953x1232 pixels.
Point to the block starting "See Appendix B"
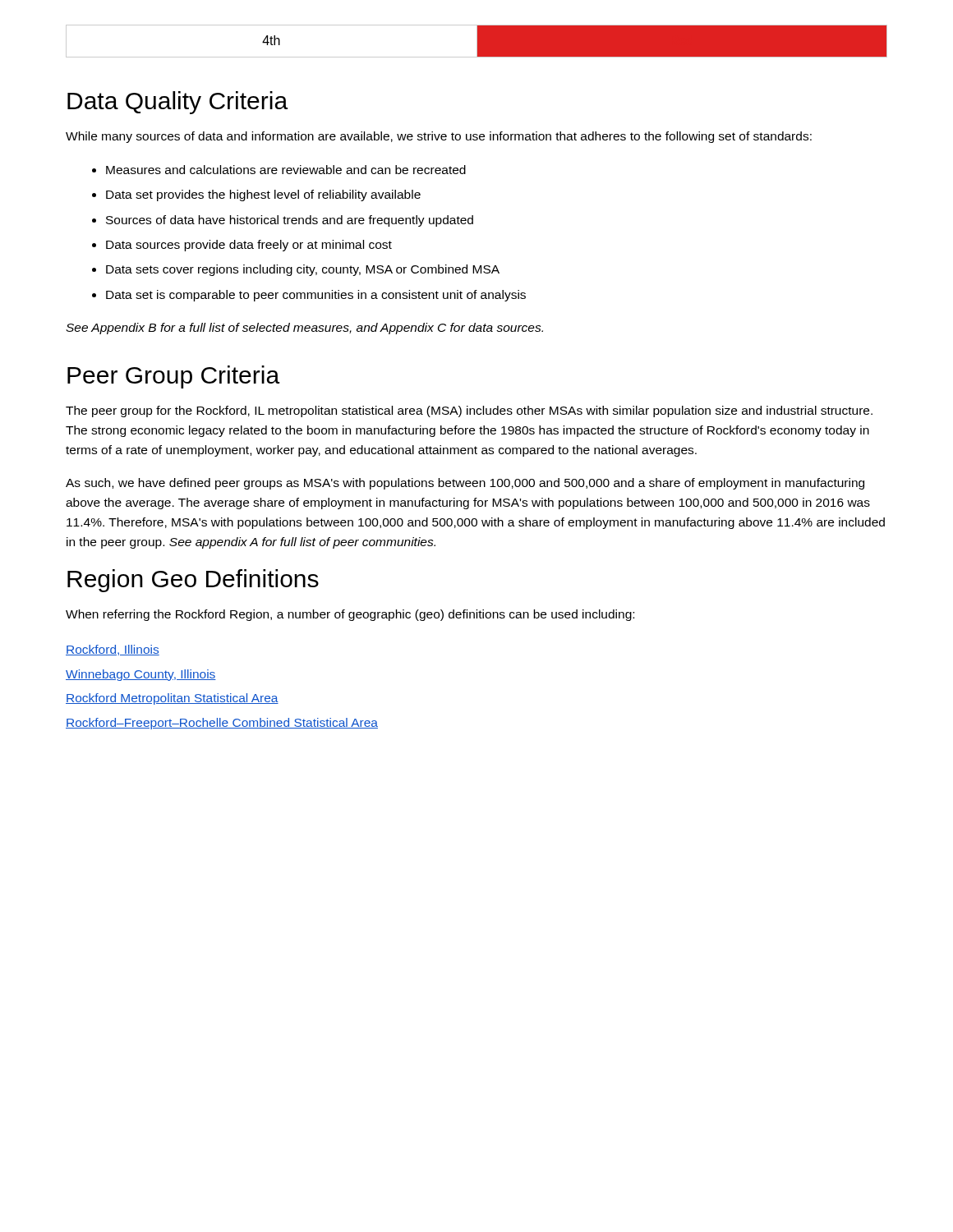point(476,328)
